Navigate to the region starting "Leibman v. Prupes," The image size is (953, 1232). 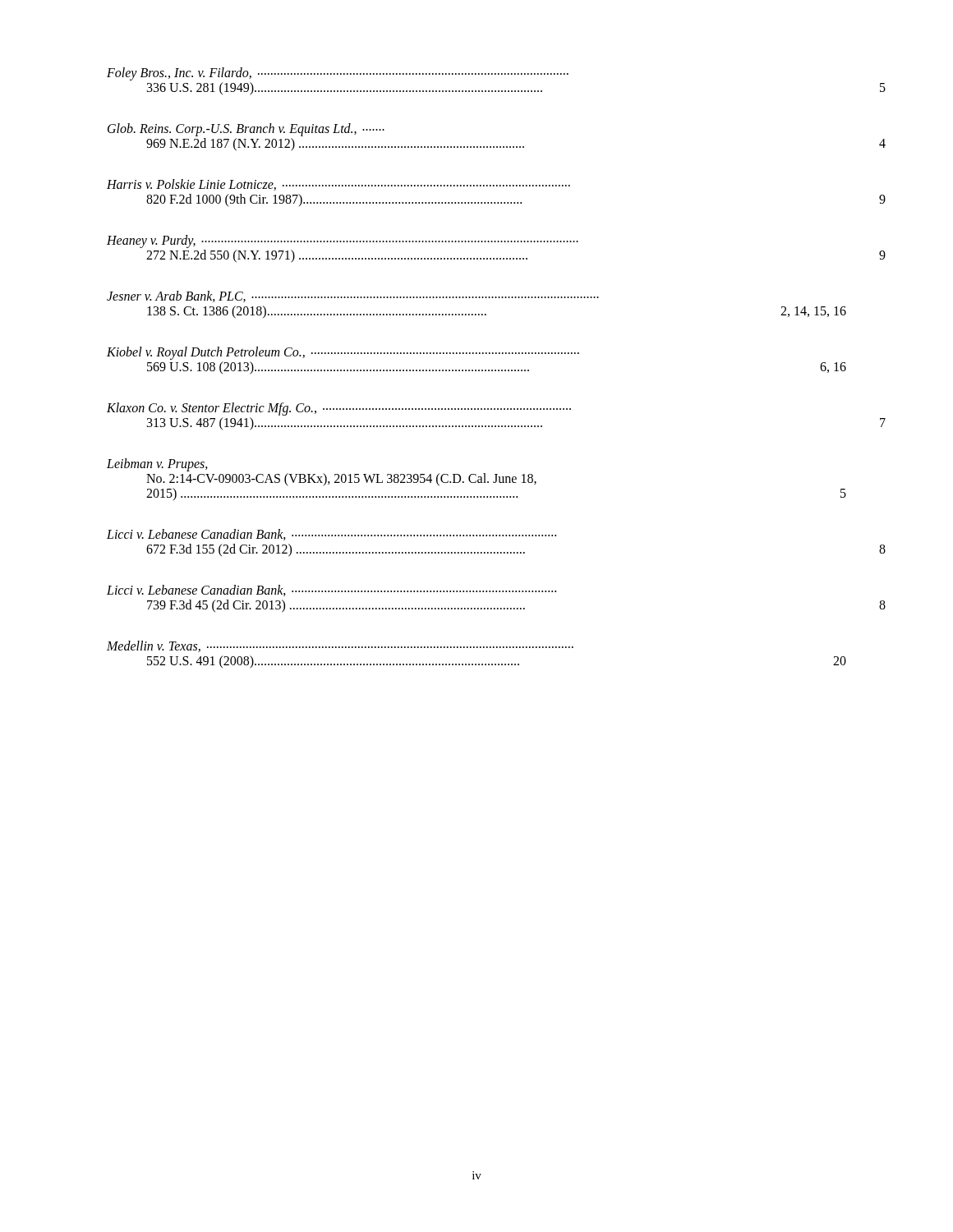(476, 479)
